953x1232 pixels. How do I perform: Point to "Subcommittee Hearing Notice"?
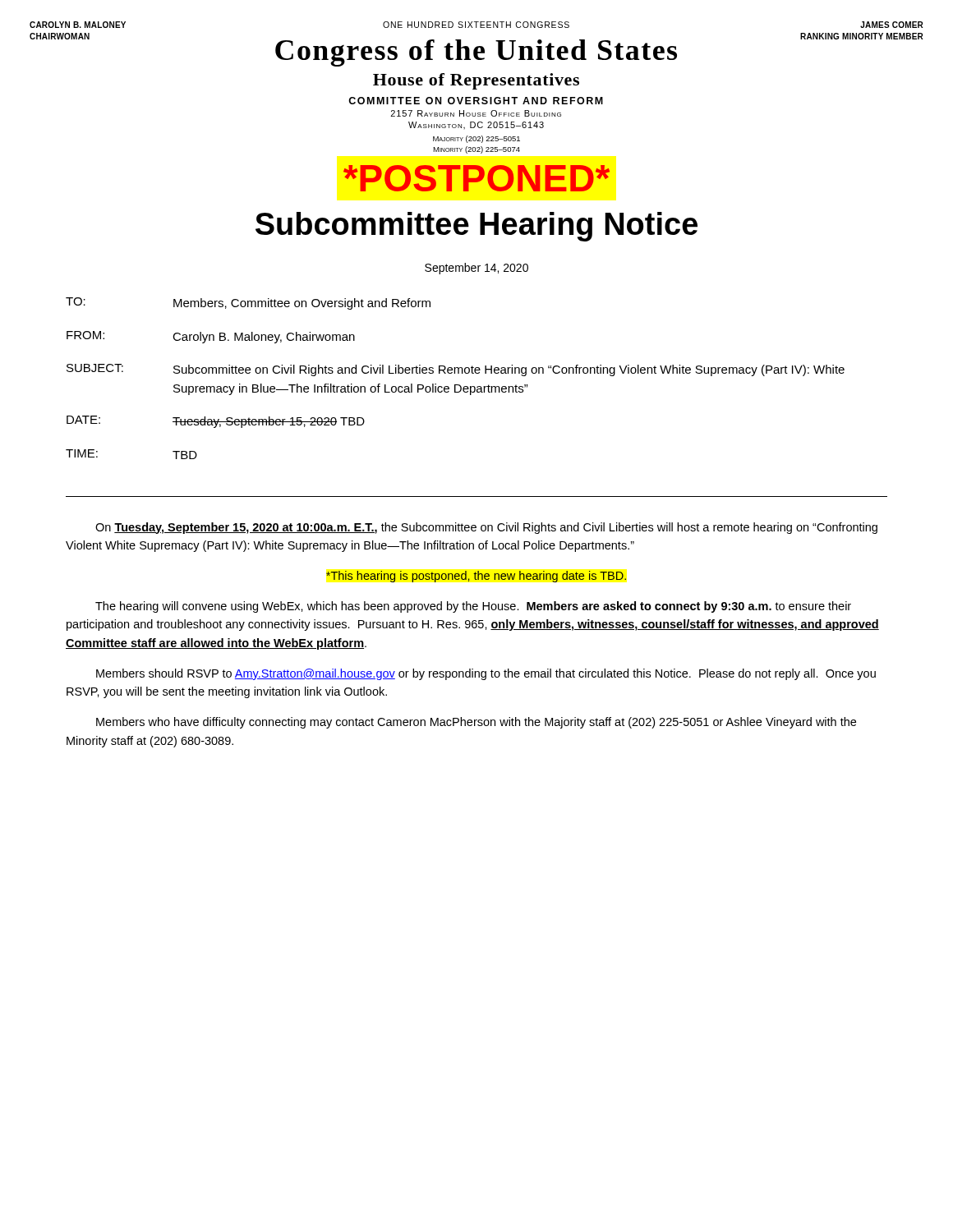click(476, 224)
